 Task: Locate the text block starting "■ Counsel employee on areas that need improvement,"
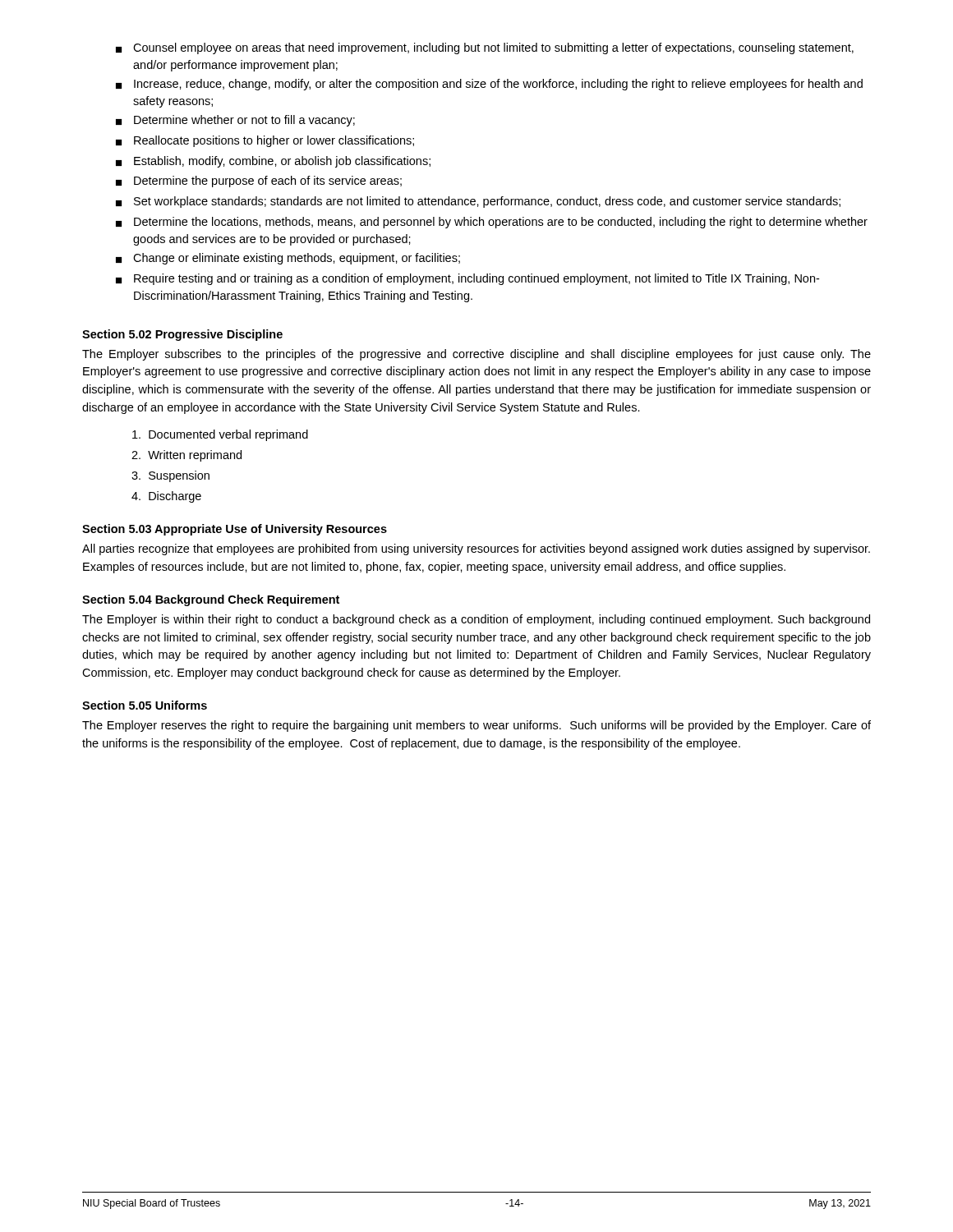[x=493, y=57]
